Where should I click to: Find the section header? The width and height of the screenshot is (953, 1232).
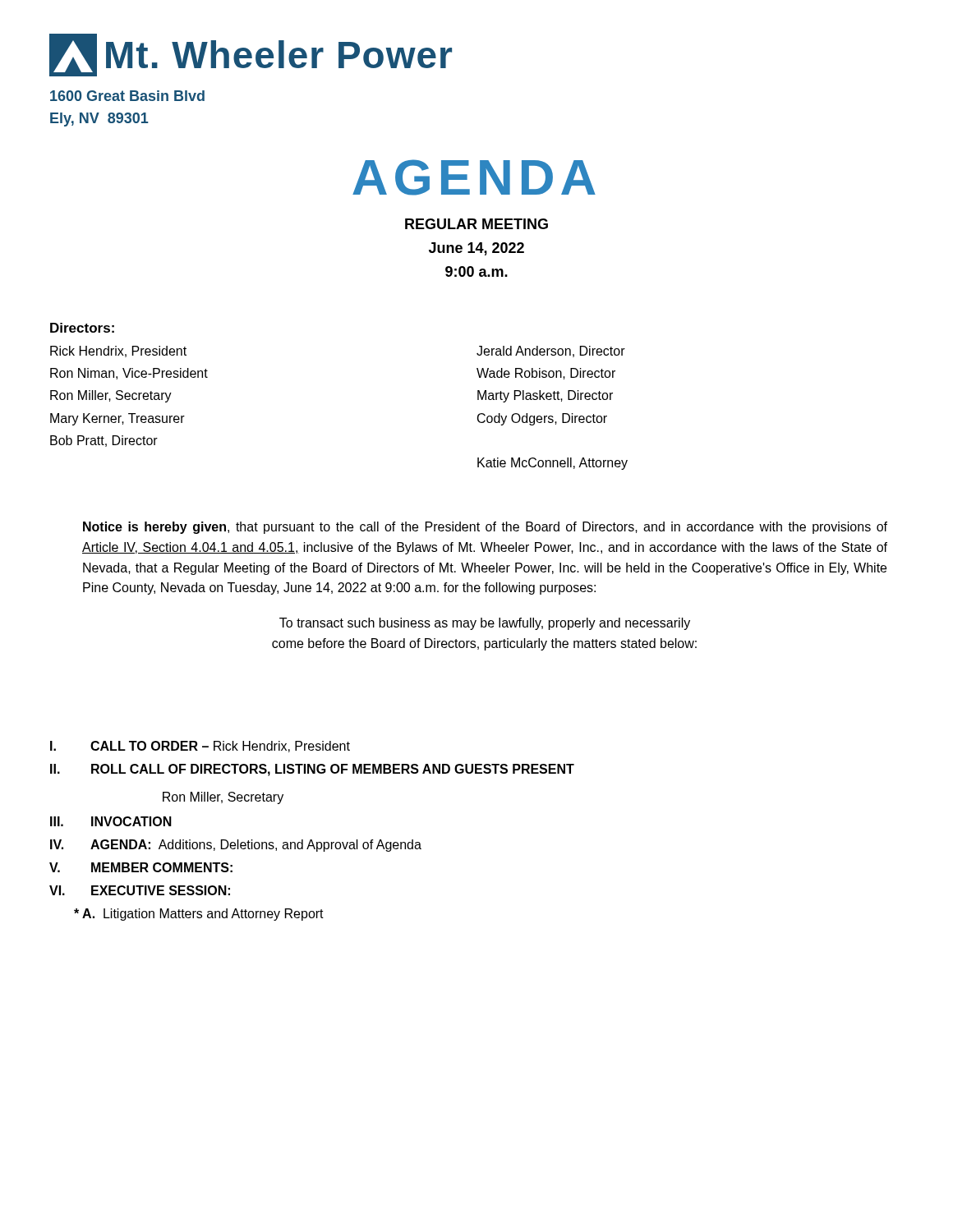(476, 397)
